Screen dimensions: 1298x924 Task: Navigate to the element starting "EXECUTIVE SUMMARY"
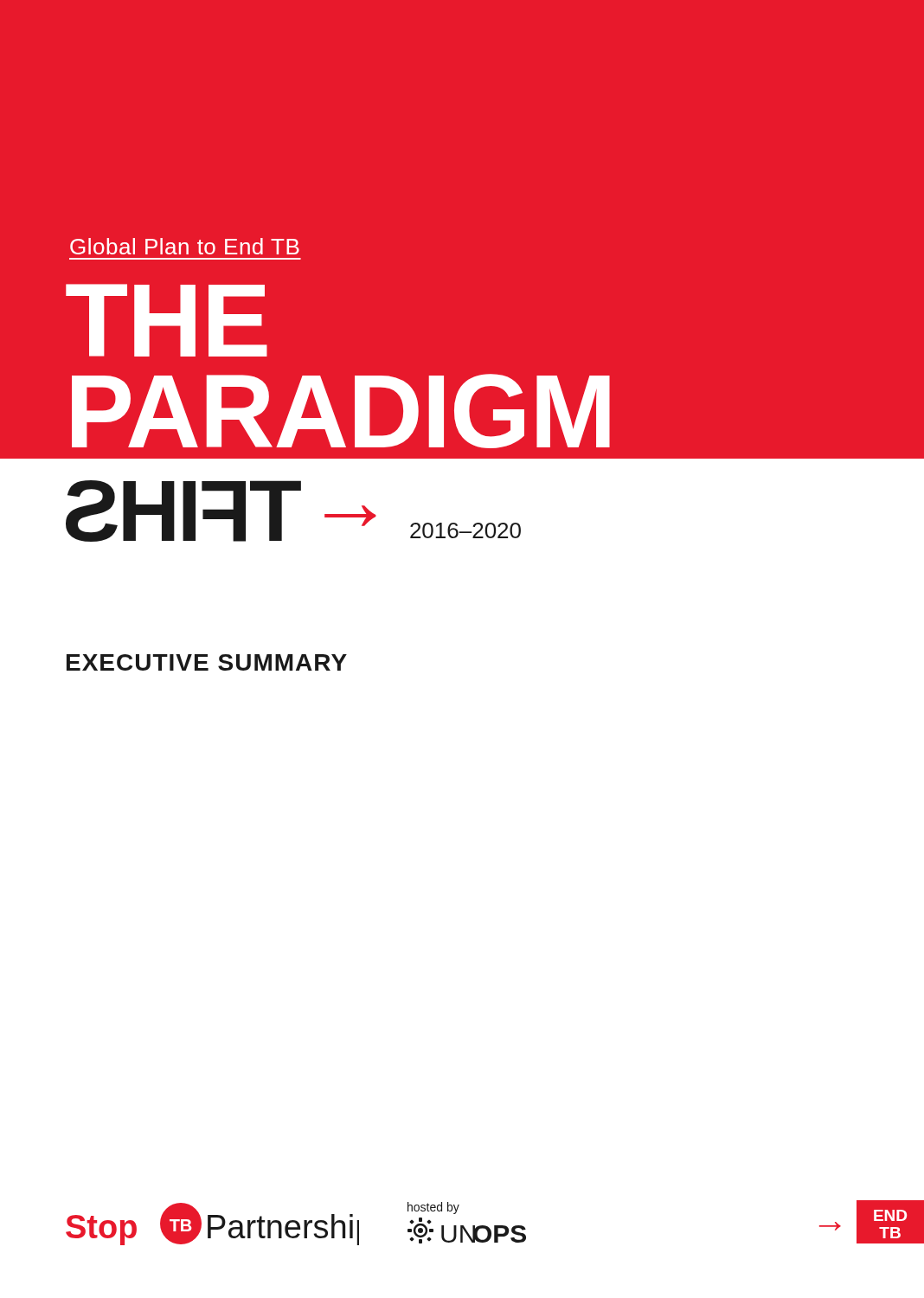click(206, 662)
